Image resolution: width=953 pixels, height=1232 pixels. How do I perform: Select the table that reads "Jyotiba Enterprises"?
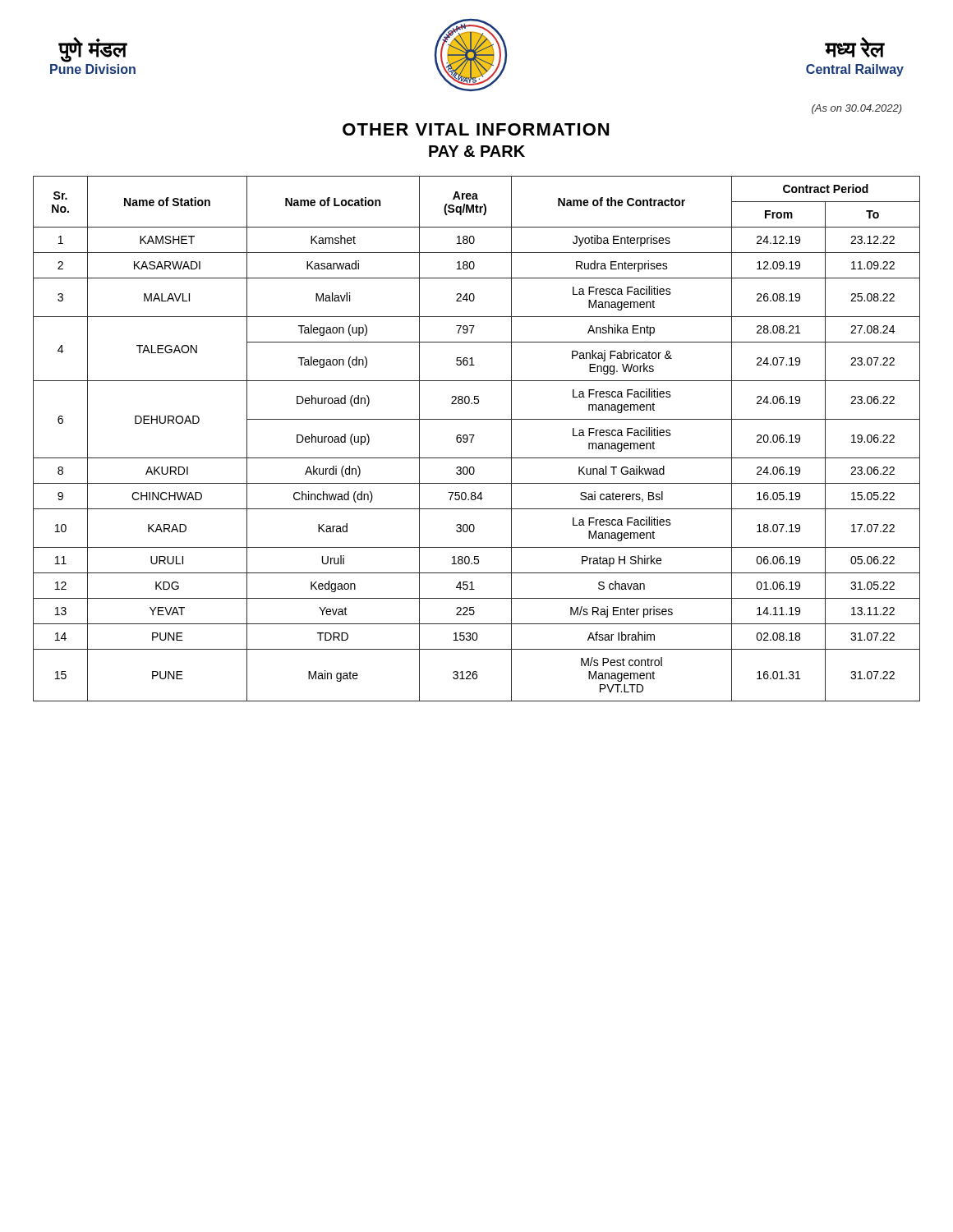click(476, 439)
